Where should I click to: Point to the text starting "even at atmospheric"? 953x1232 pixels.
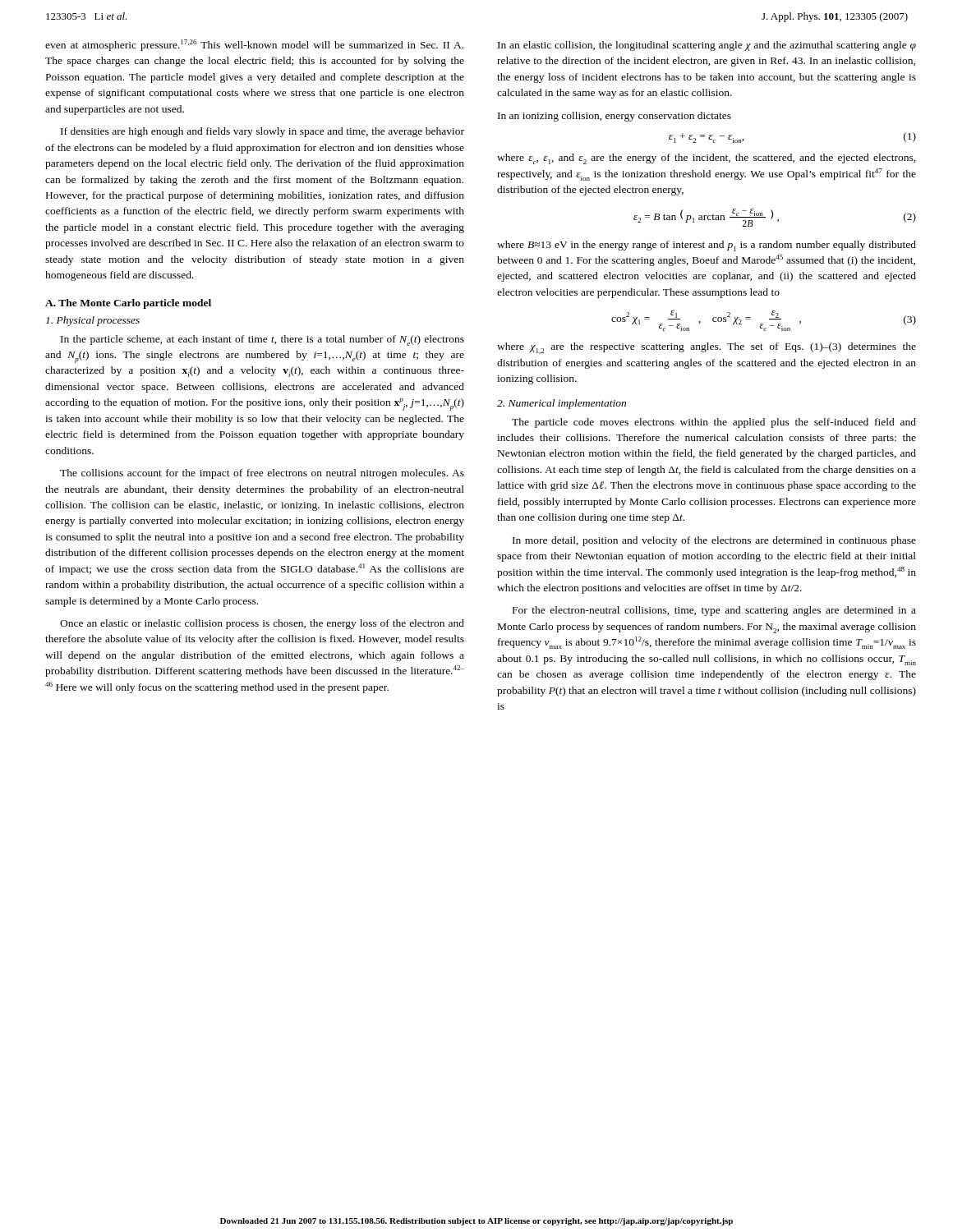pos(255,77)
